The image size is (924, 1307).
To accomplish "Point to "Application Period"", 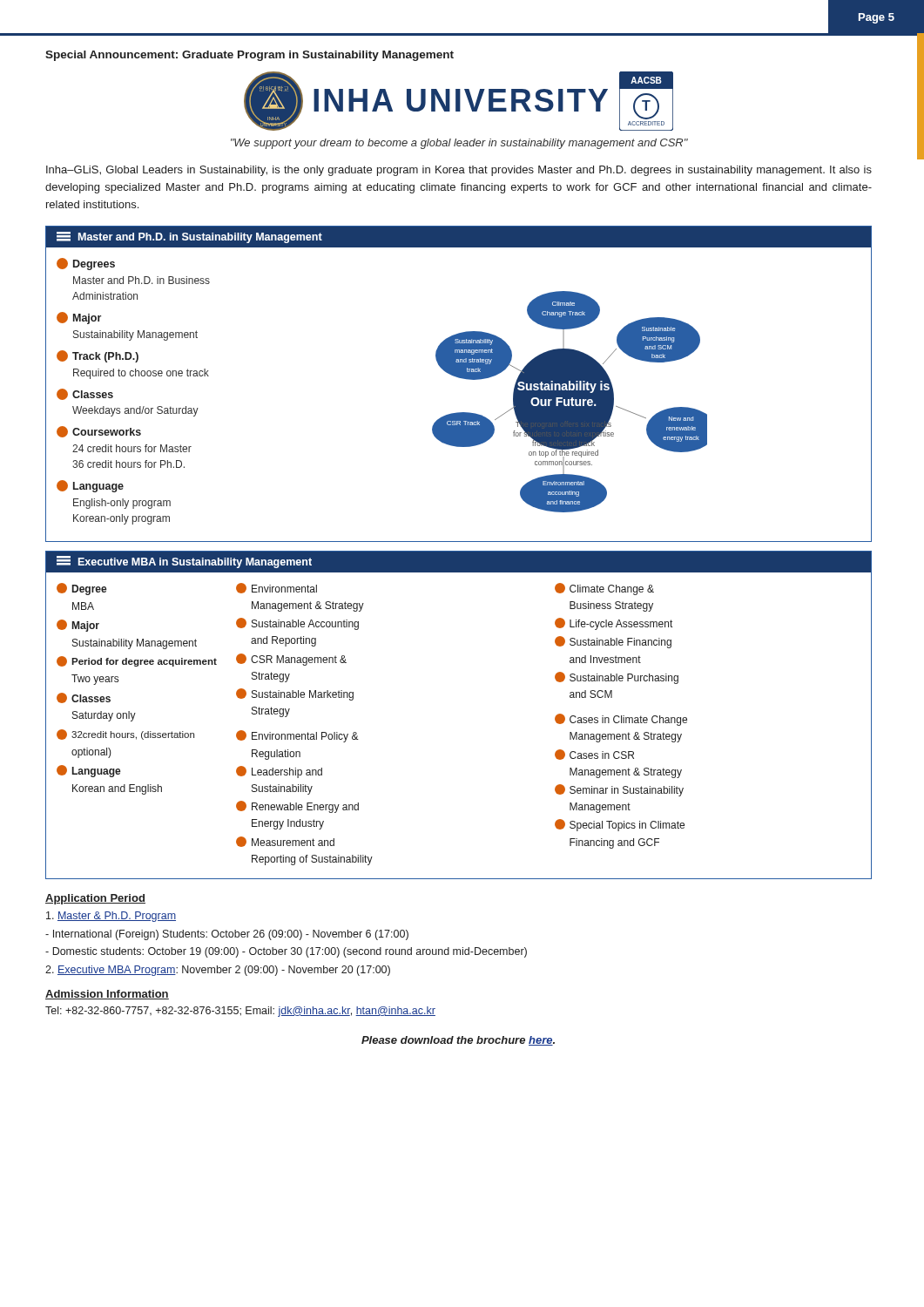I will pyautogui.click(x=95, y=898).
